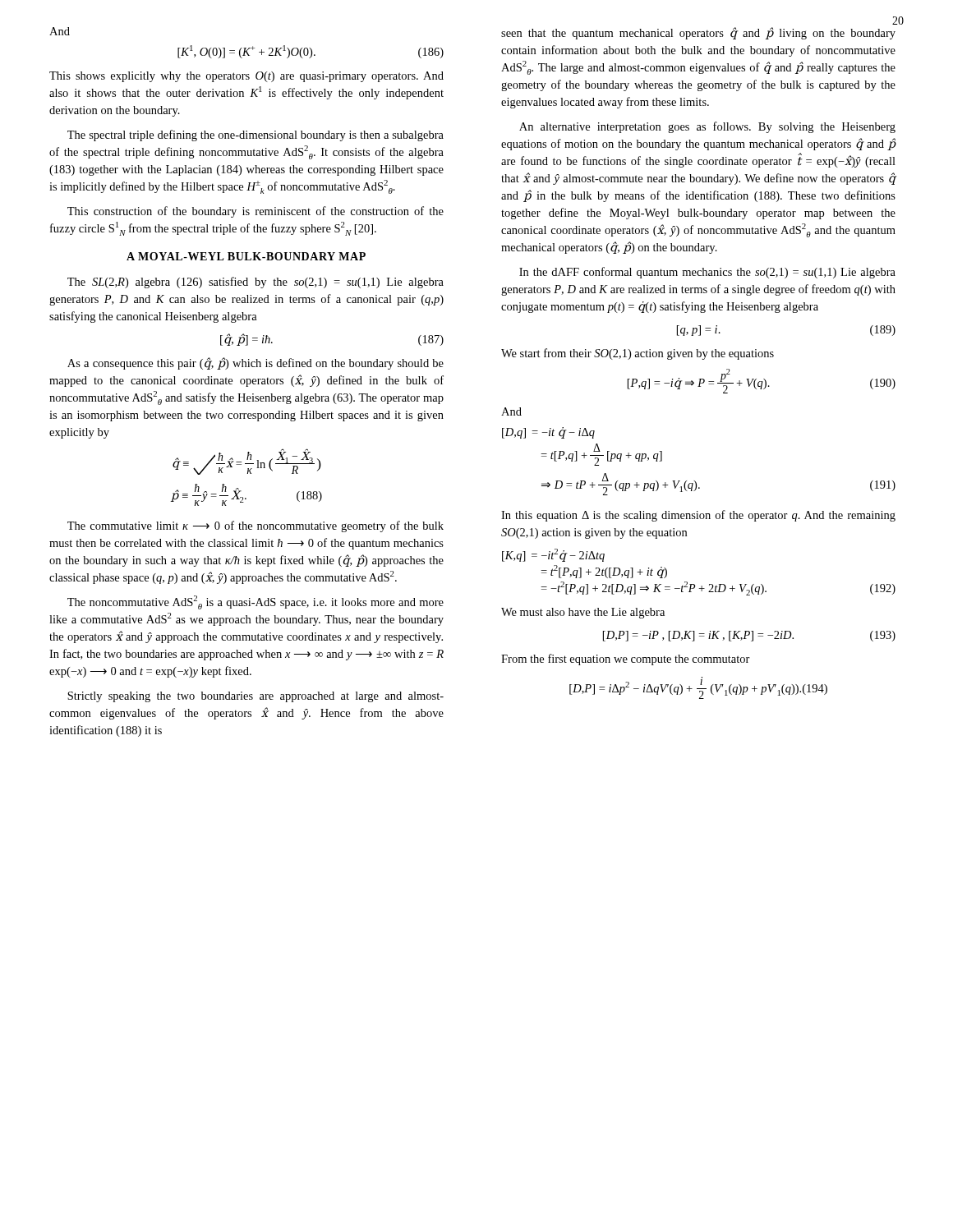953x1232 pixels.
Task: Point to the block beginning "From the first equation we compute the"
Action: coord(698,659)
